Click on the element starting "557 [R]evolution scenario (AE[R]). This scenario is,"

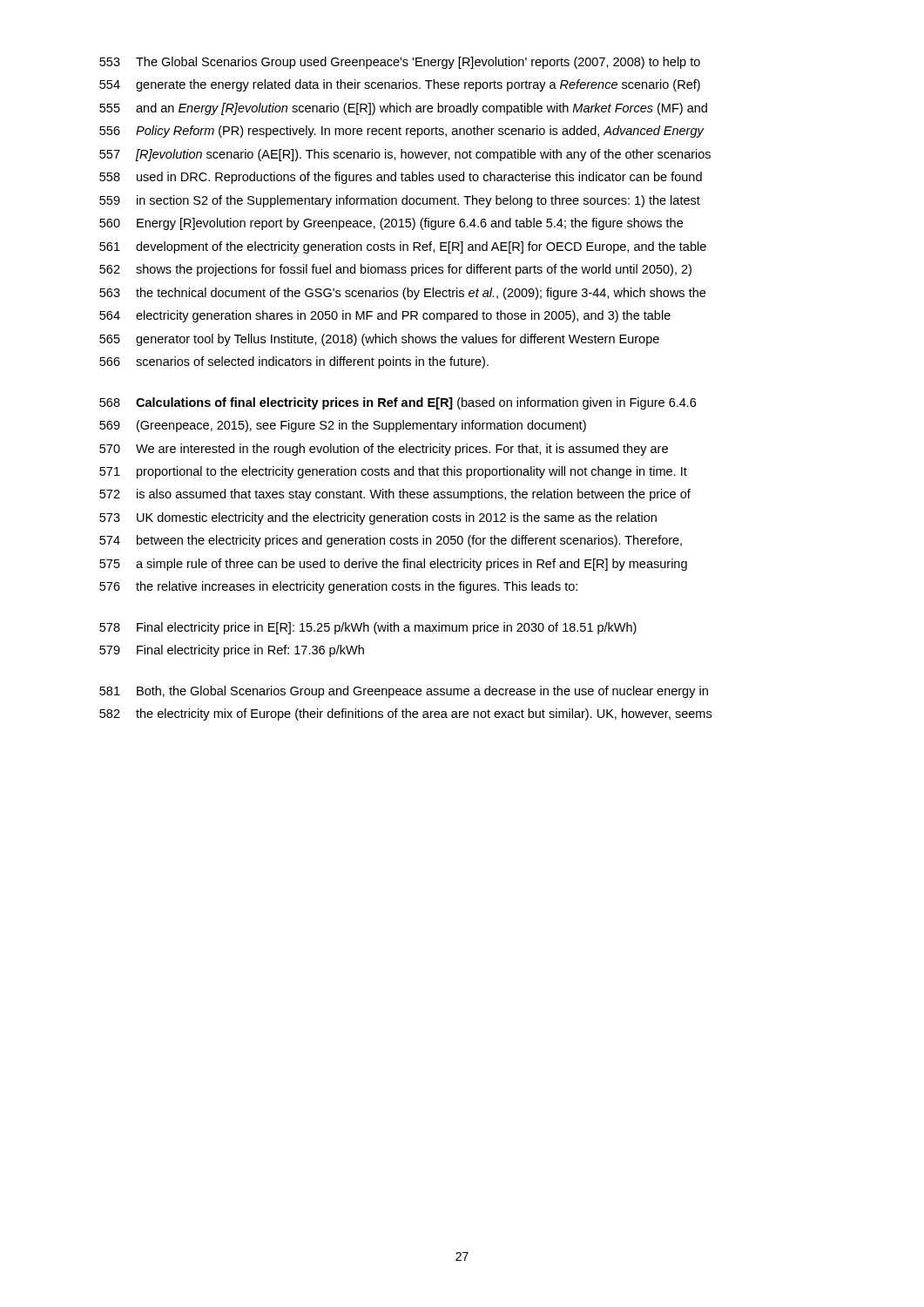click(470, 154)
